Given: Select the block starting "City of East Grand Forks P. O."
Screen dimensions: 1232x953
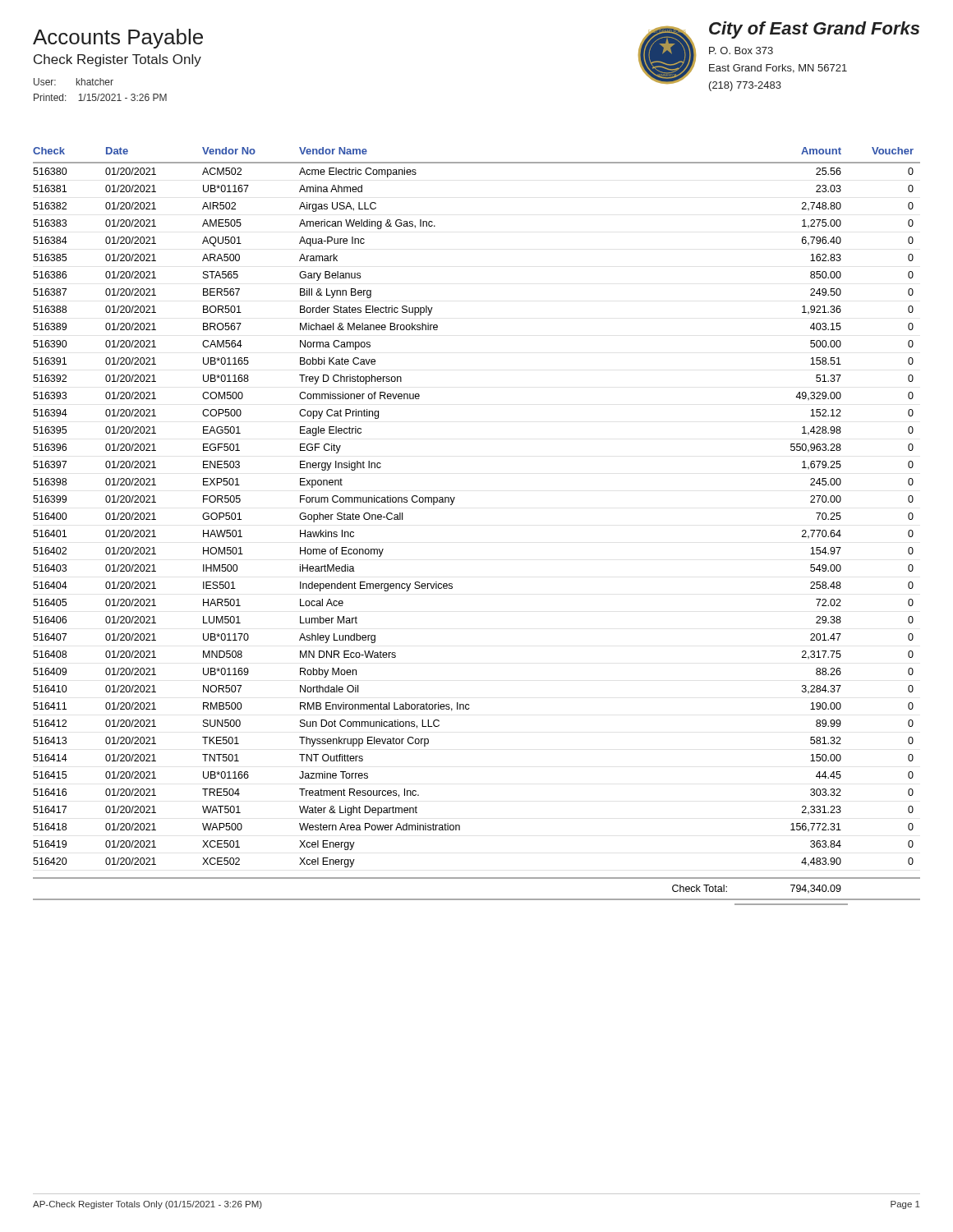Looking at the screenshot, I should click(814, 56).
